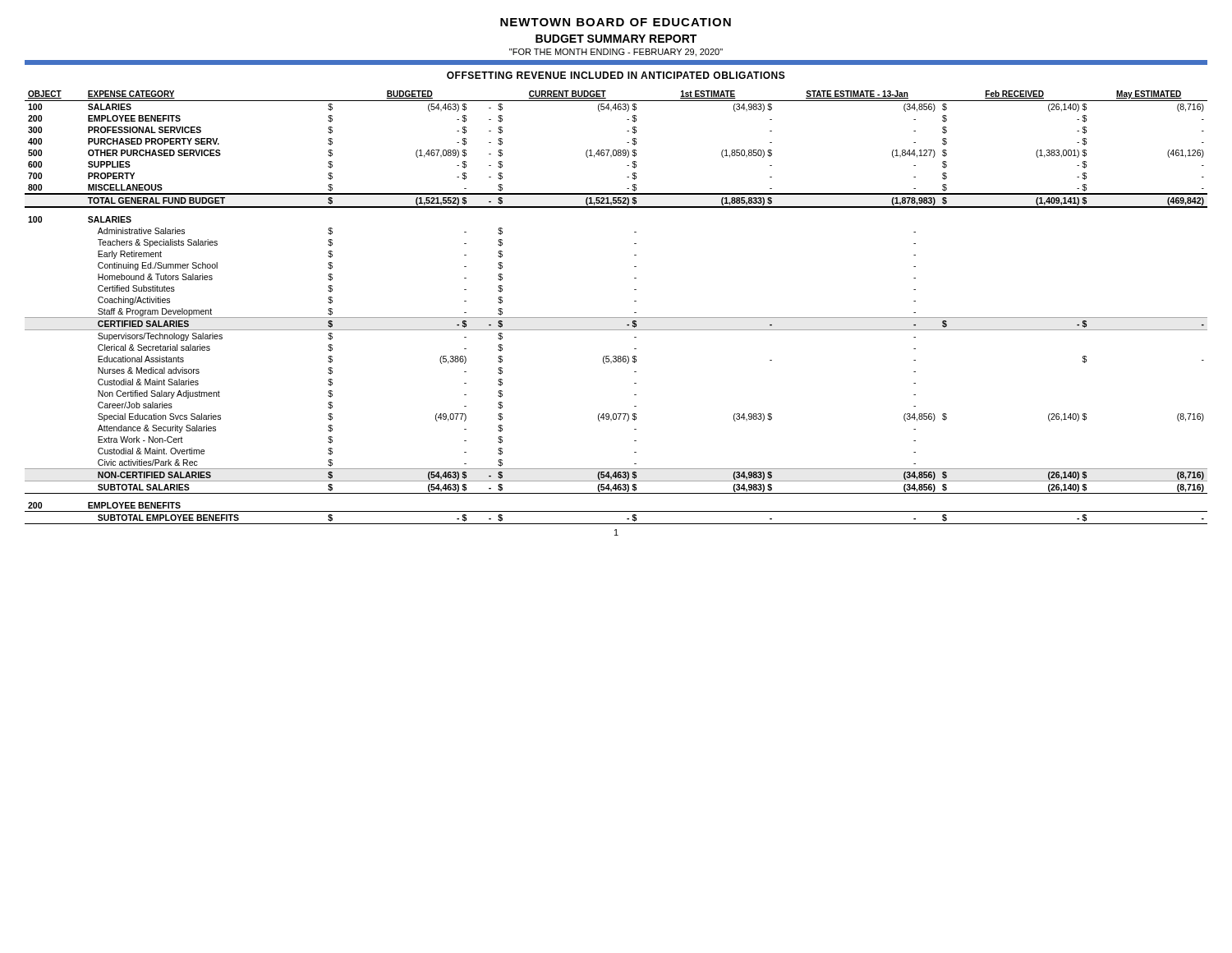Point to the text starting "OFFSETTING REVENUE INCLUDED IN"
Screen dimensions: 953x1232
click(616, 76)
